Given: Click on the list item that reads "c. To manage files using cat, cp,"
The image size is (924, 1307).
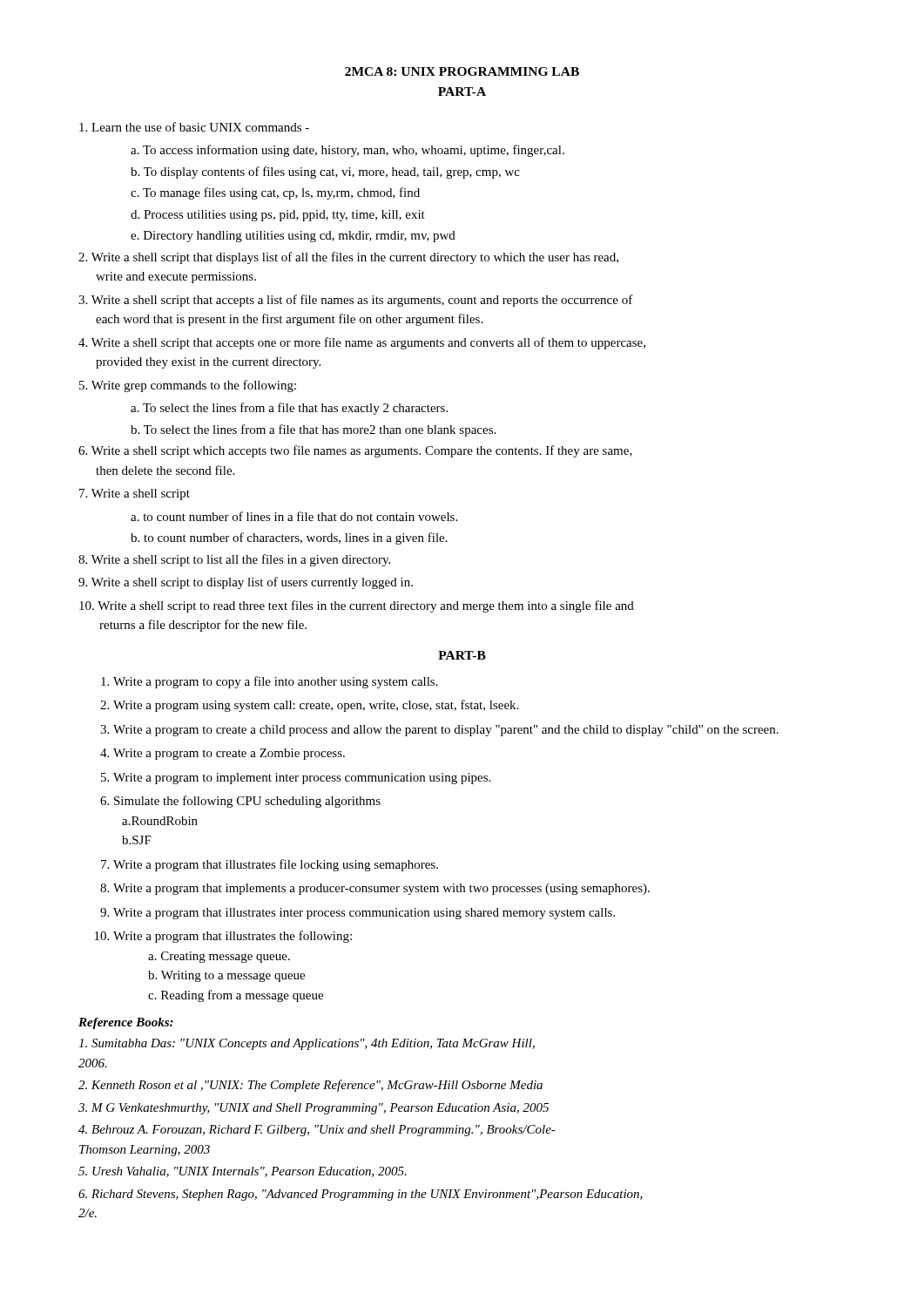Looking at the screenshot, I should (275, 193).
